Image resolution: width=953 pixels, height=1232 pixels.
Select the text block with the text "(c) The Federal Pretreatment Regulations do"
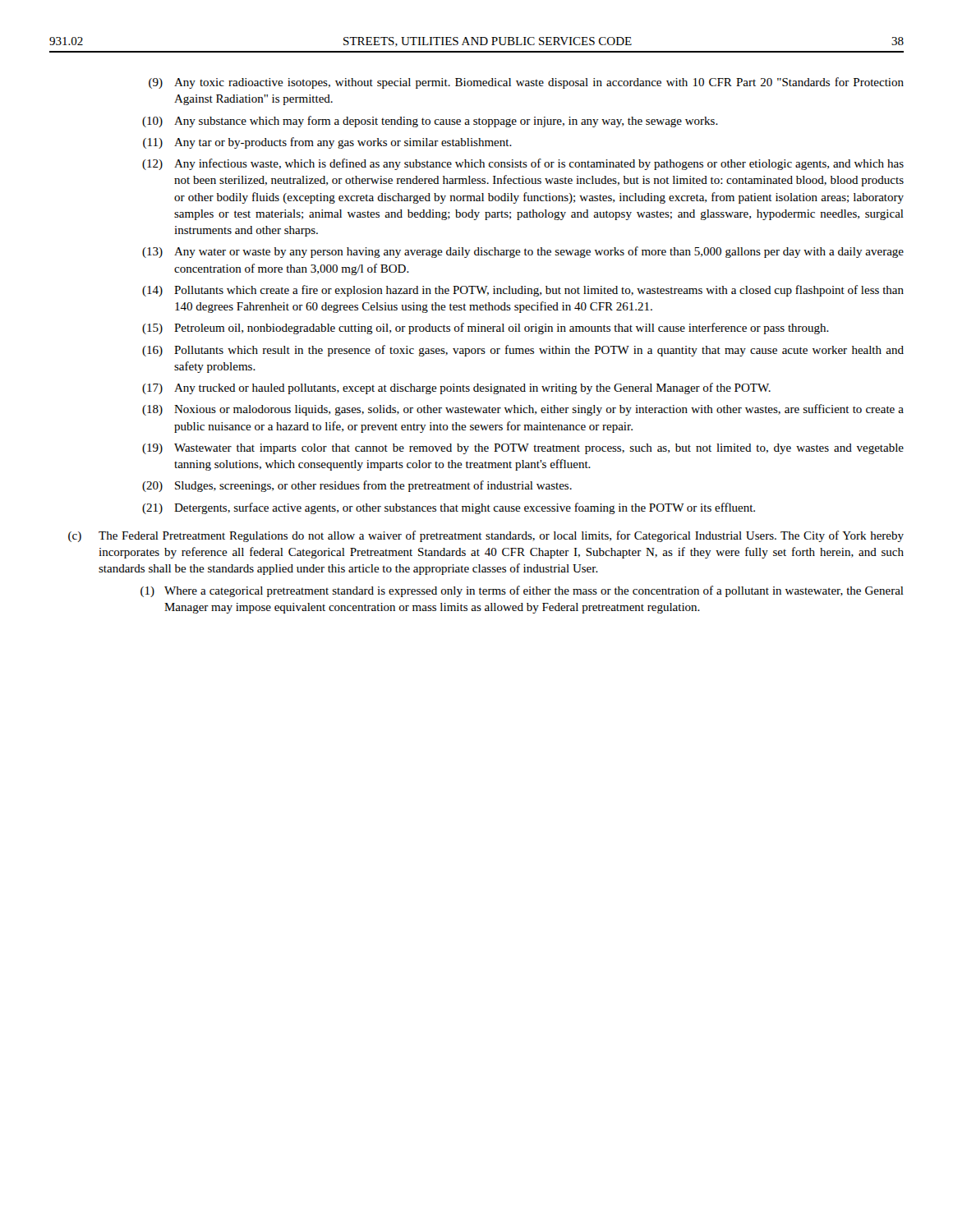pos(476,552)
